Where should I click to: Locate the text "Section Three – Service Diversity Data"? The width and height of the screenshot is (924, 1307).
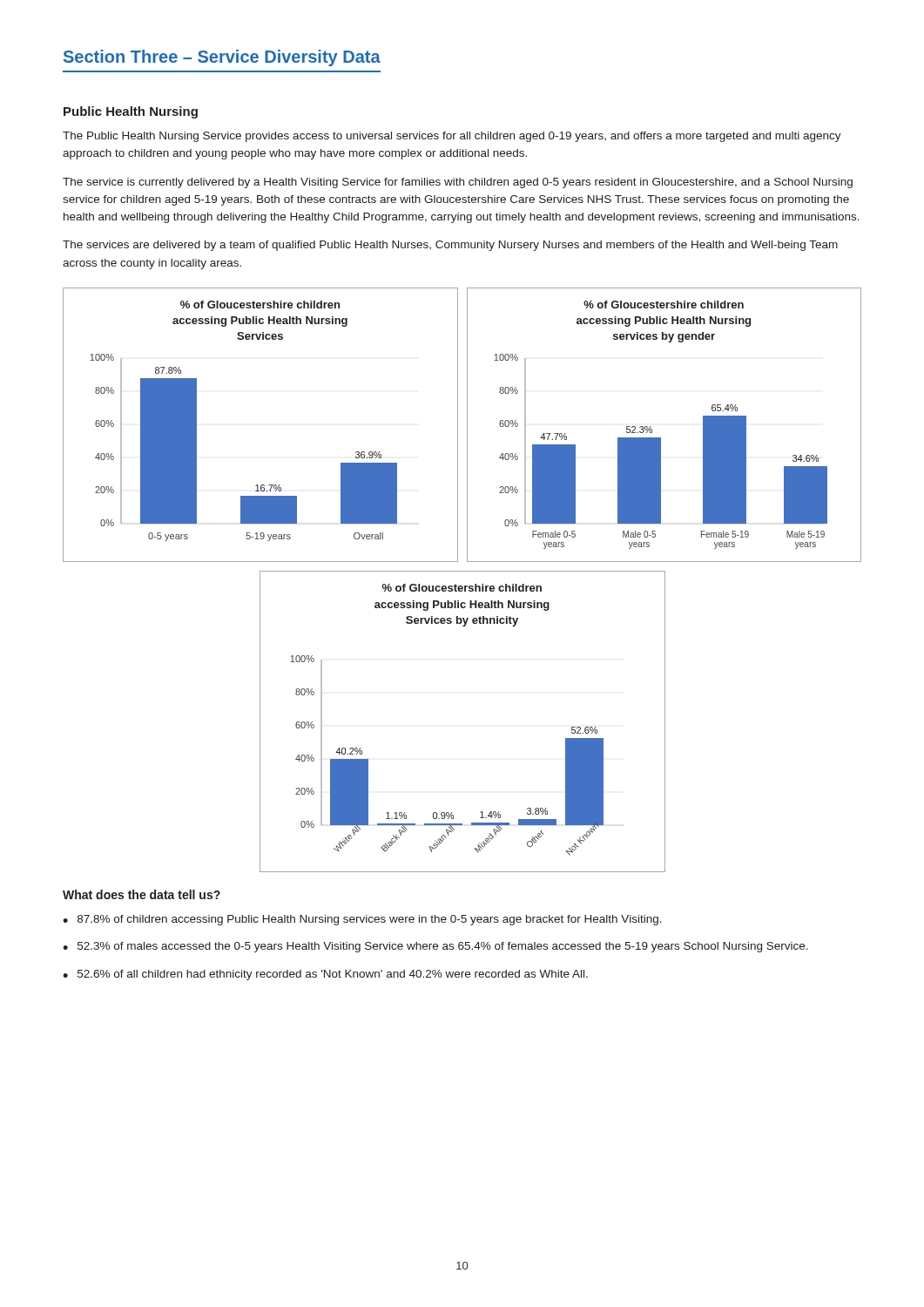[221, 60]
